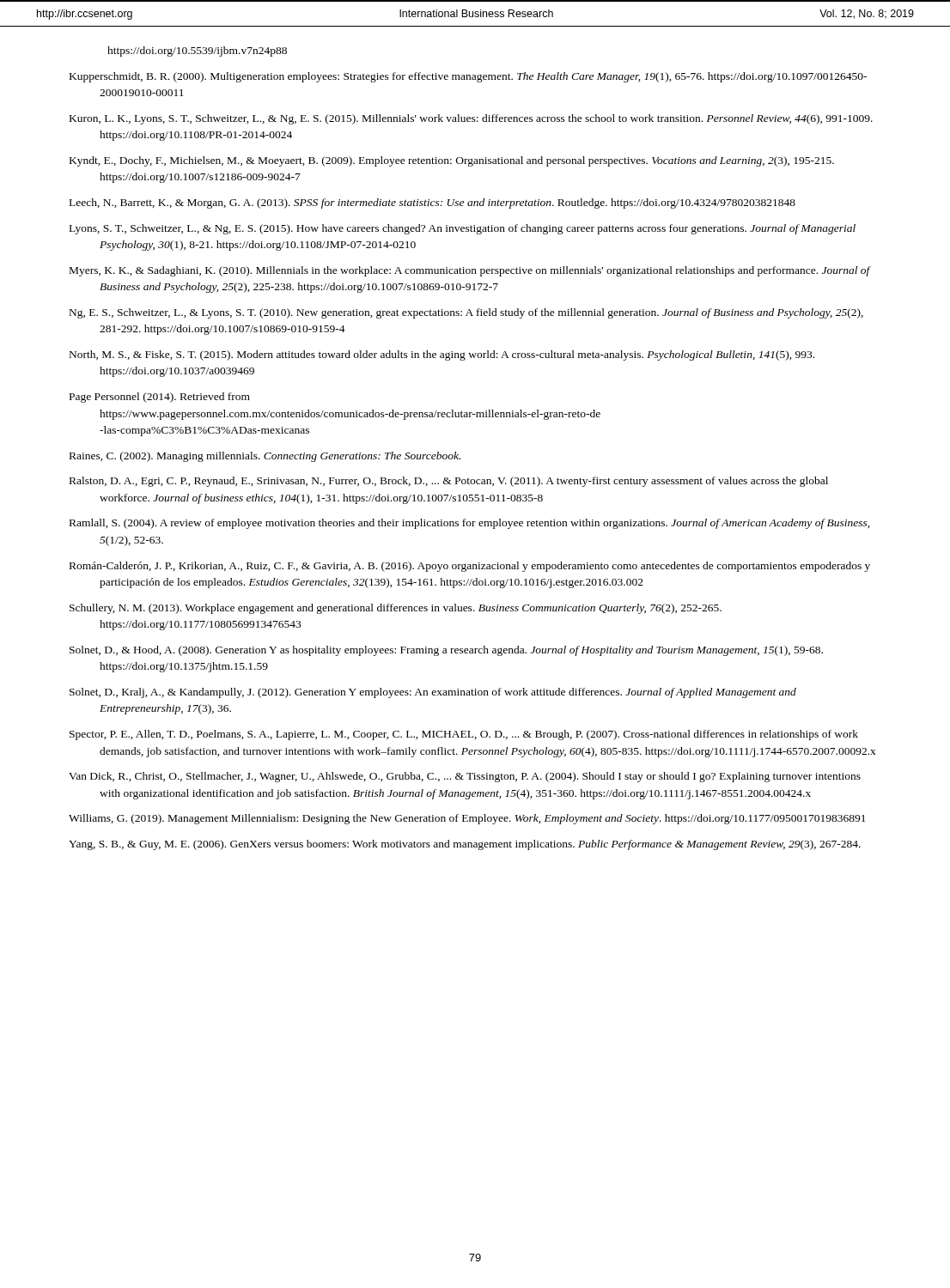
Task: Locate the text block starting "Kupperschmidt, B. R. (2000). Multigeneration"
Action: coord(468,84)
